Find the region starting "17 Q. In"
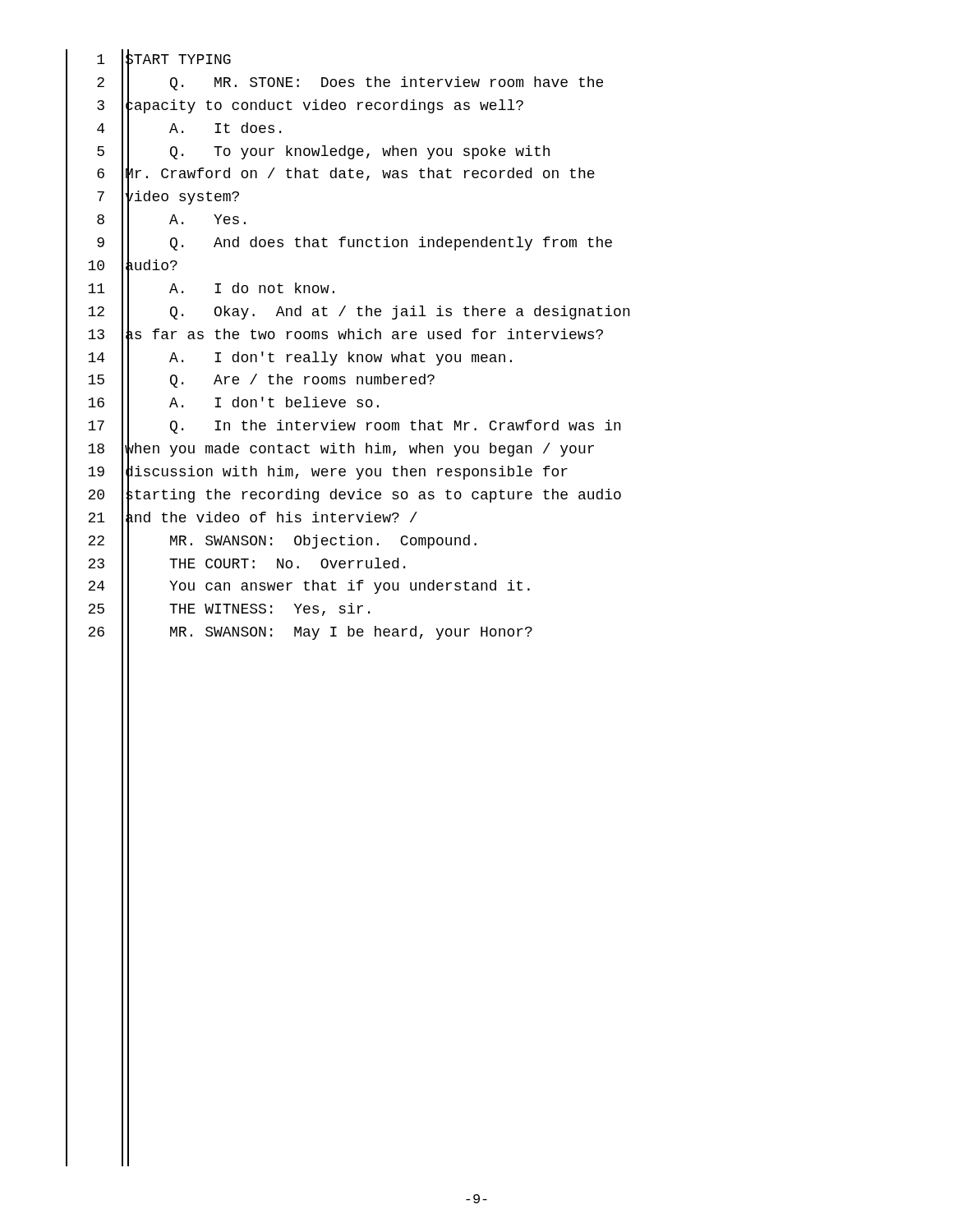Image resolution: width=953 pixels, height=1232 pixels. pyautogui.click(x=485, y=427)
